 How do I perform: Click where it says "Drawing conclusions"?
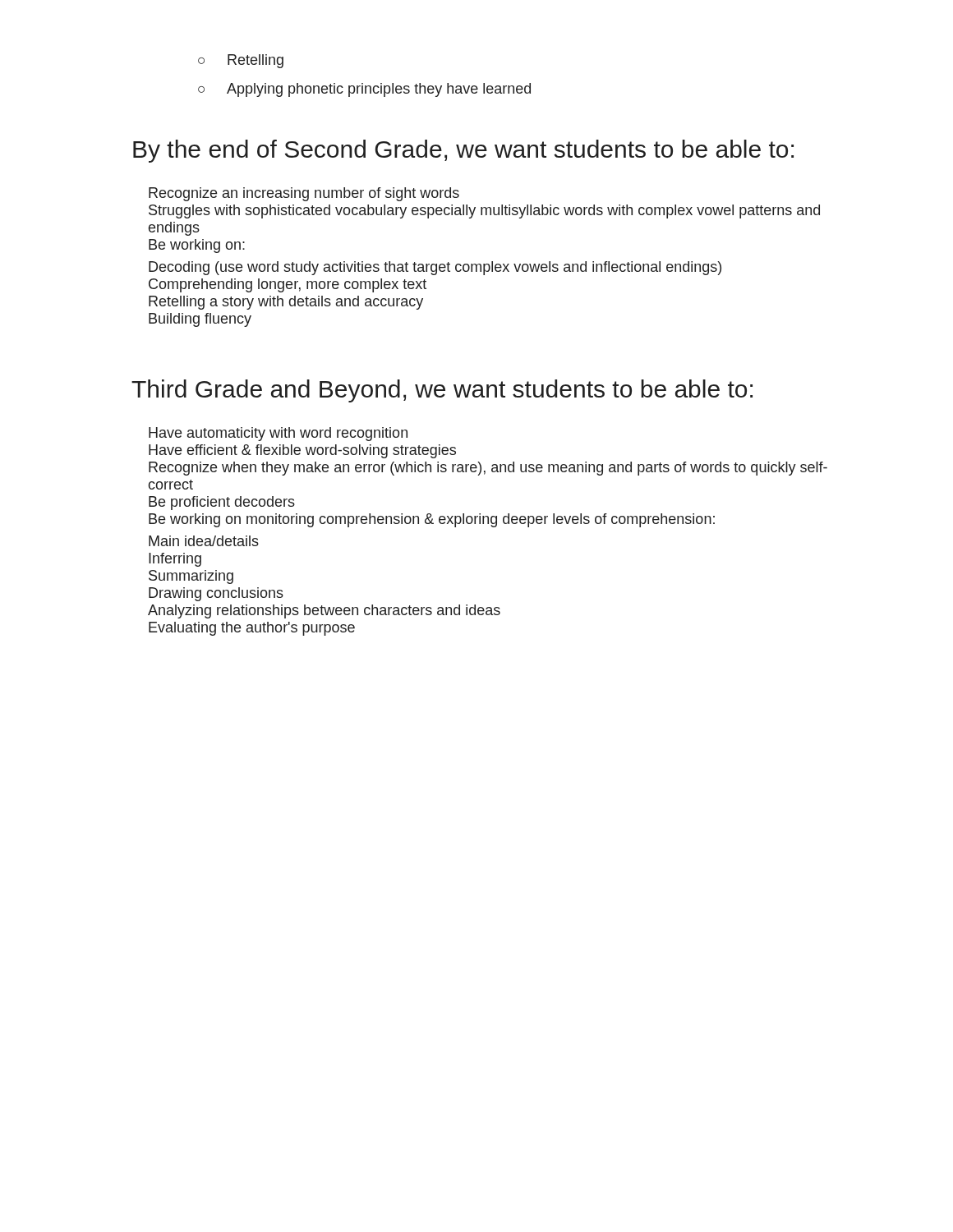coord(216,594)
